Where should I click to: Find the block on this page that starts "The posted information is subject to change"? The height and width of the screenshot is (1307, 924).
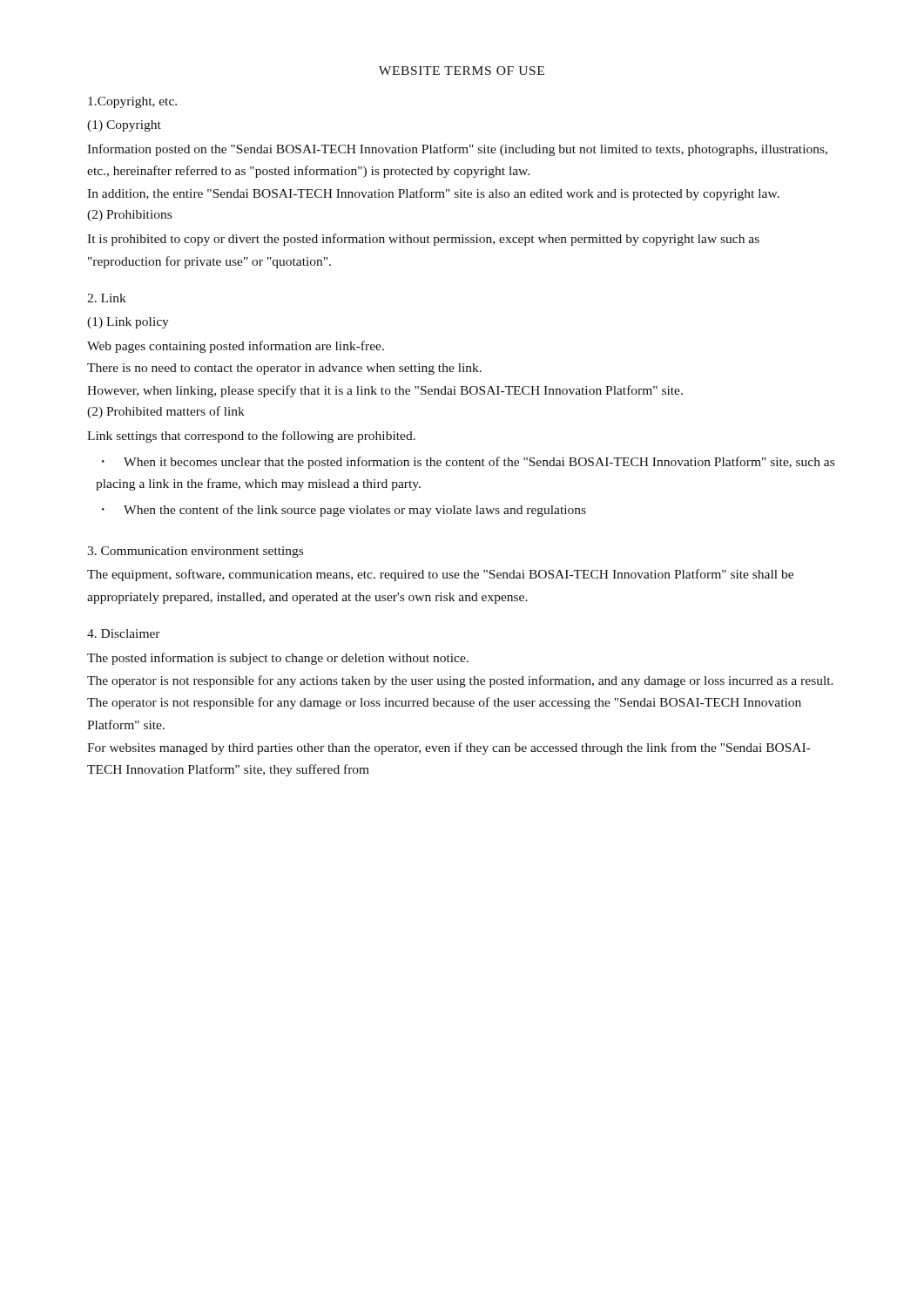click(x=278, y=658)
